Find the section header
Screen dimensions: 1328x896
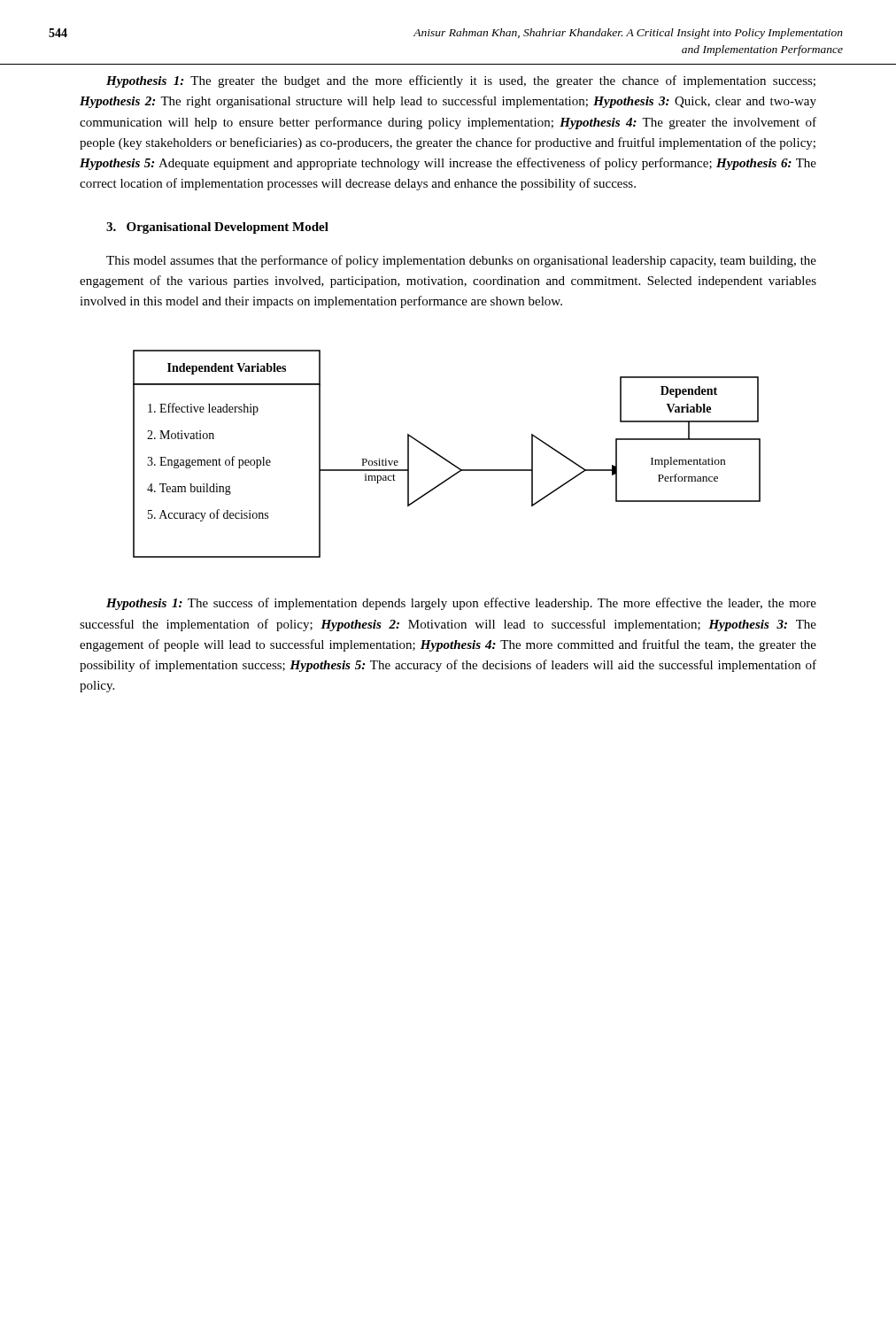pos(461,227)
